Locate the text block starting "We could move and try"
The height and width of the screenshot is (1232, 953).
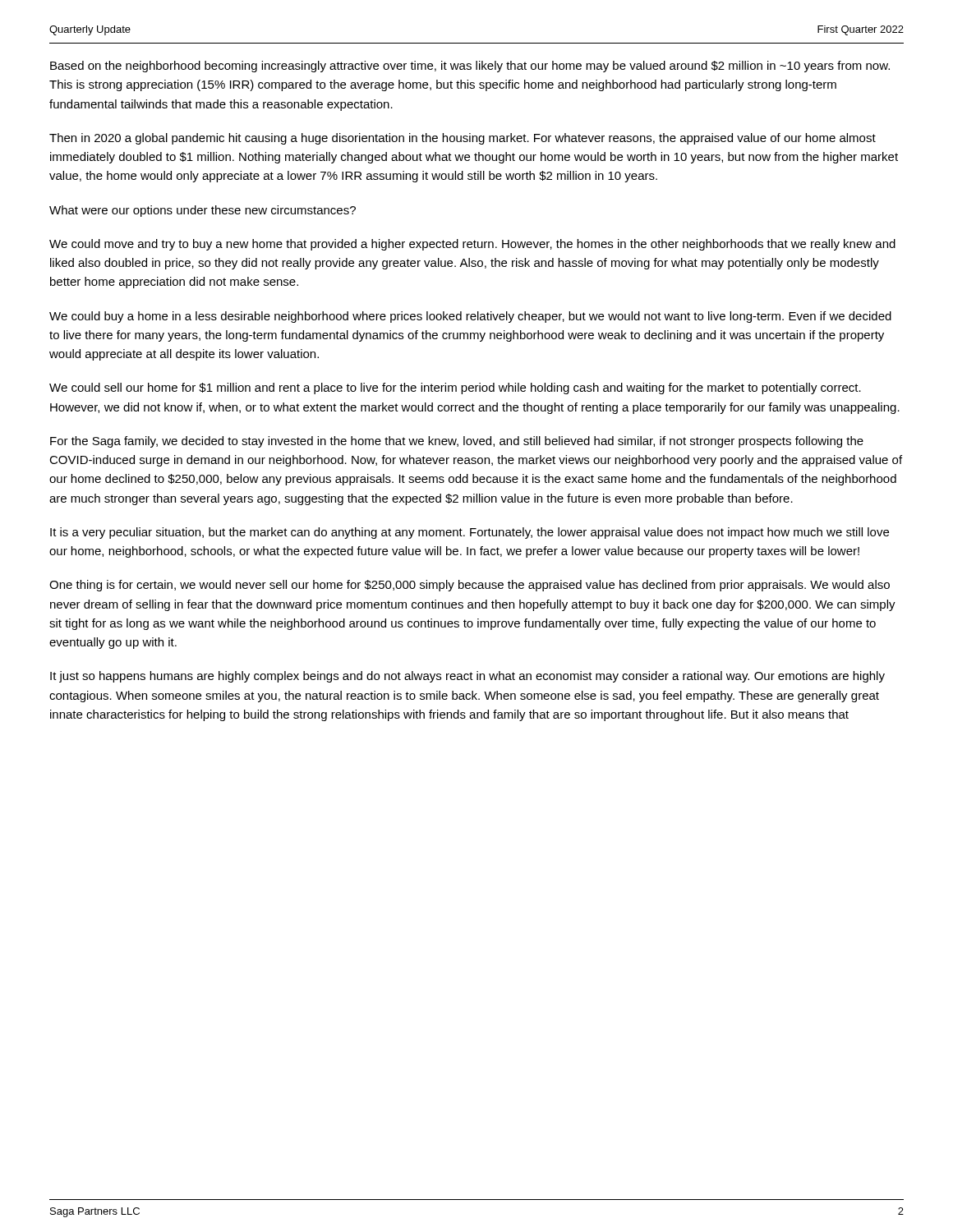[473, 262]
